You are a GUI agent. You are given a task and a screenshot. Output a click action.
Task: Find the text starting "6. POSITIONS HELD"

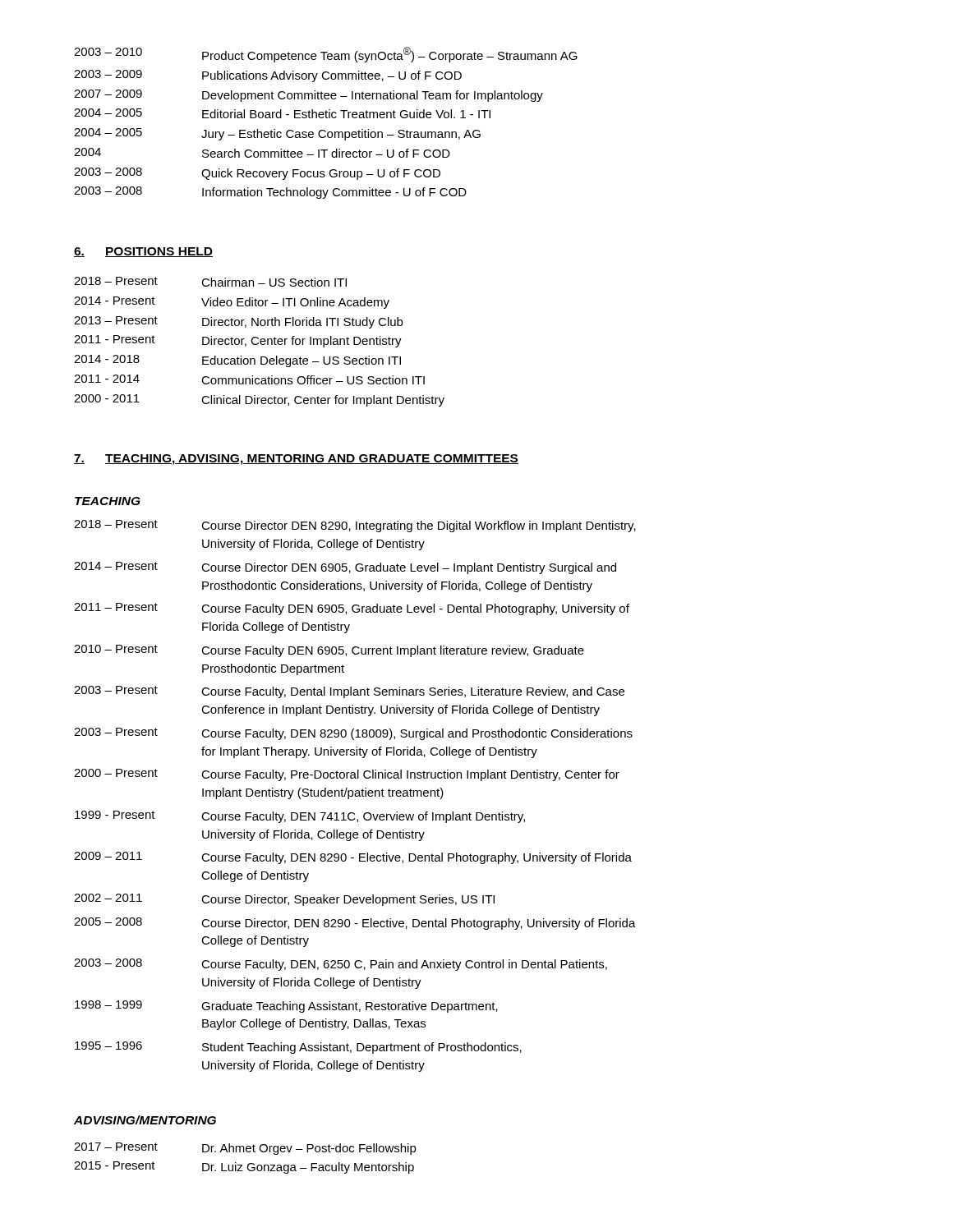tap(143, 251)
